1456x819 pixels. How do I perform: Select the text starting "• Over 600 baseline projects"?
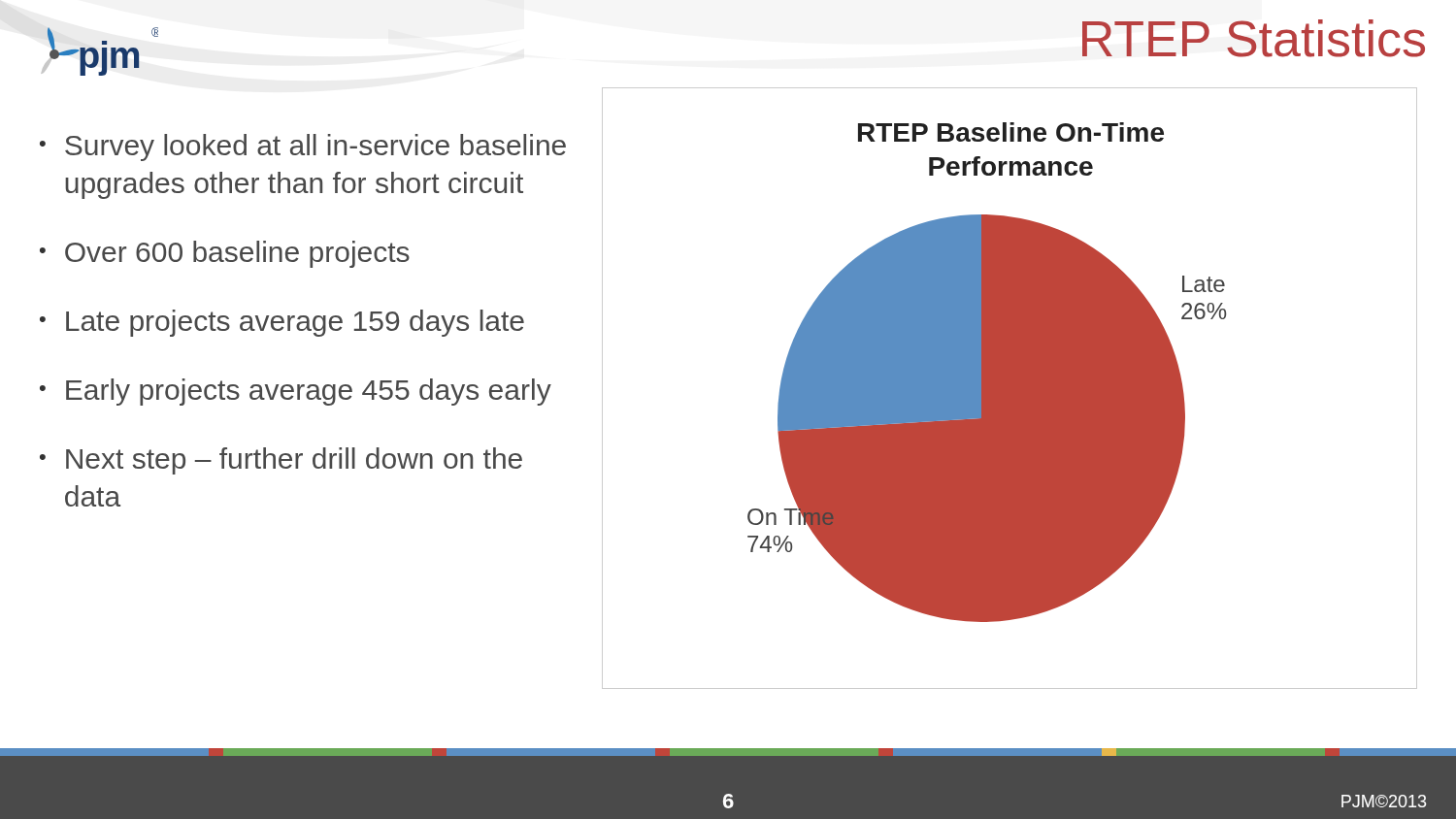pos(225,252)
